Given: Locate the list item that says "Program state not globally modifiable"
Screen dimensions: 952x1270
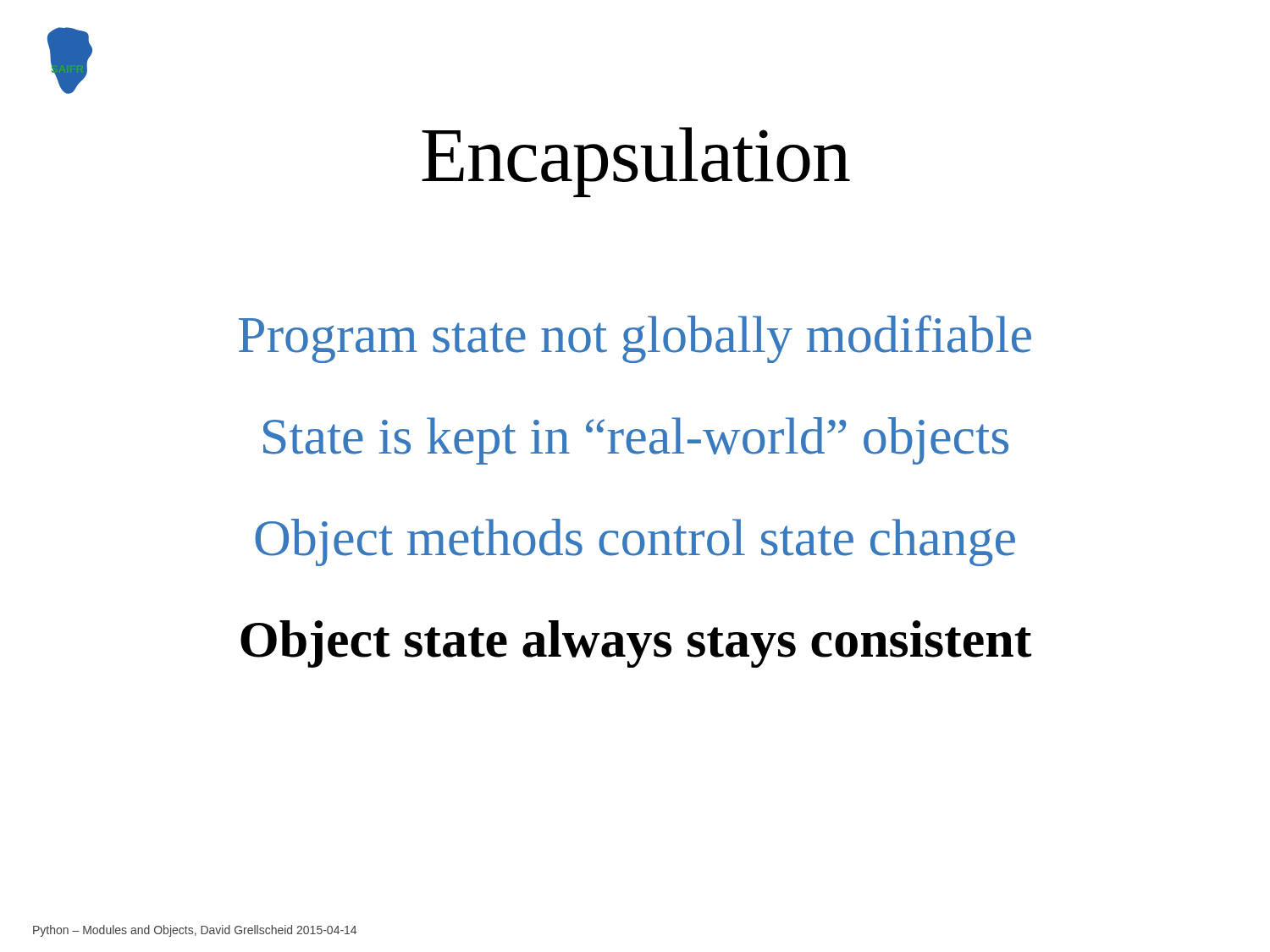Looking at the screenshot, I should coord(635,334).
